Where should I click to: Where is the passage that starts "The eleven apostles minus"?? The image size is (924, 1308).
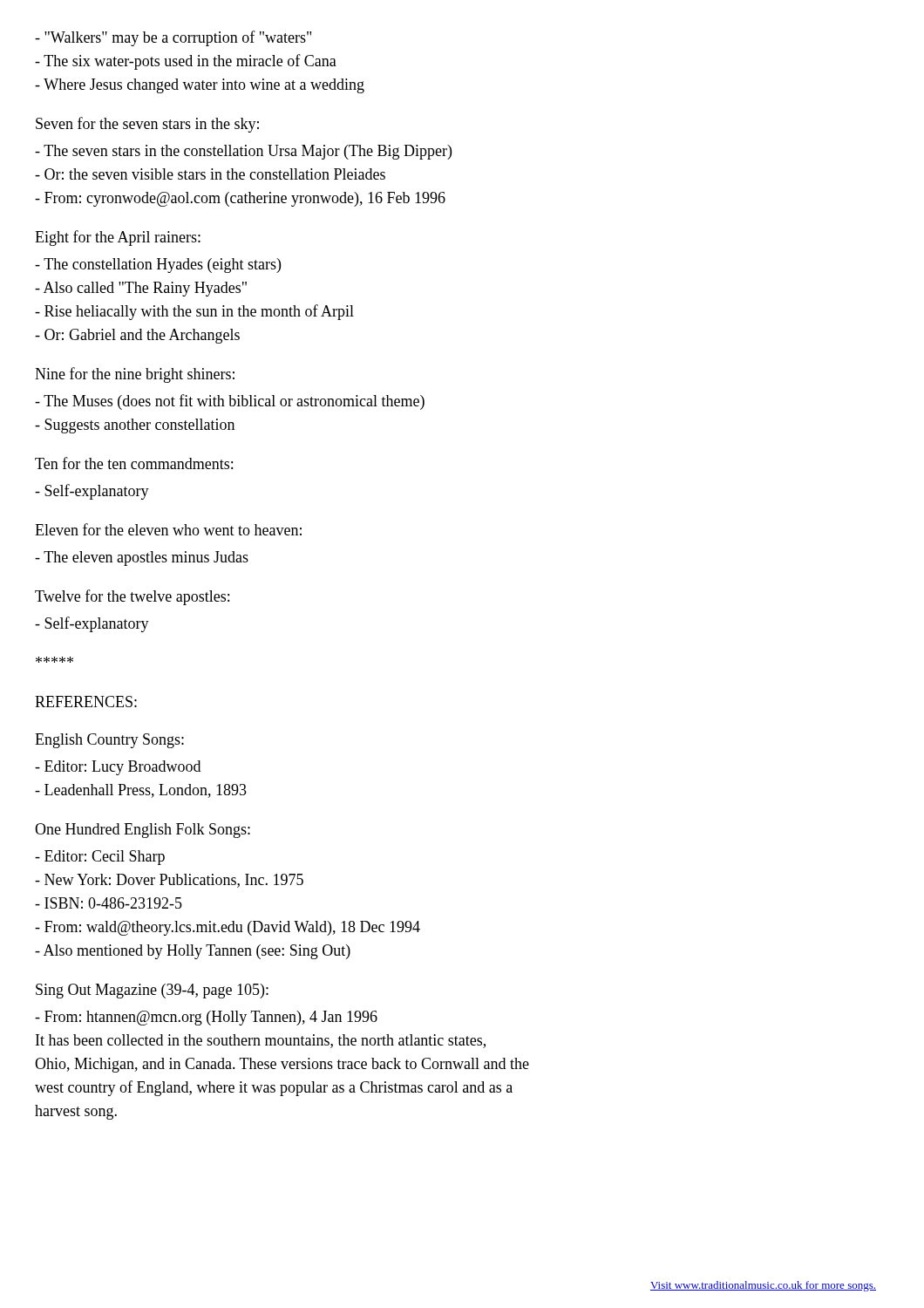142,557
